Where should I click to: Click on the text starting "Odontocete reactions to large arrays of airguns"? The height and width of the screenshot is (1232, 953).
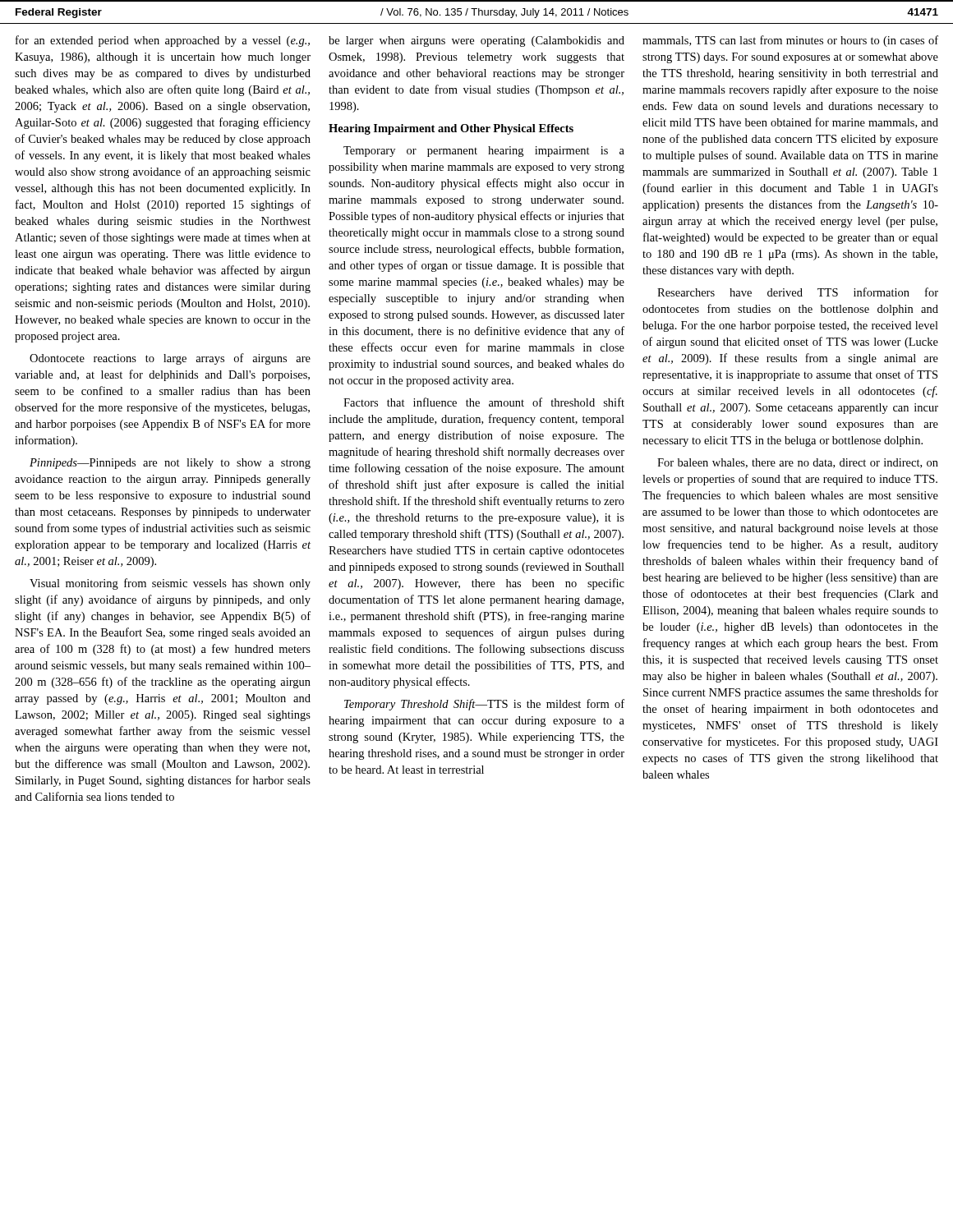tap(163, 399)
